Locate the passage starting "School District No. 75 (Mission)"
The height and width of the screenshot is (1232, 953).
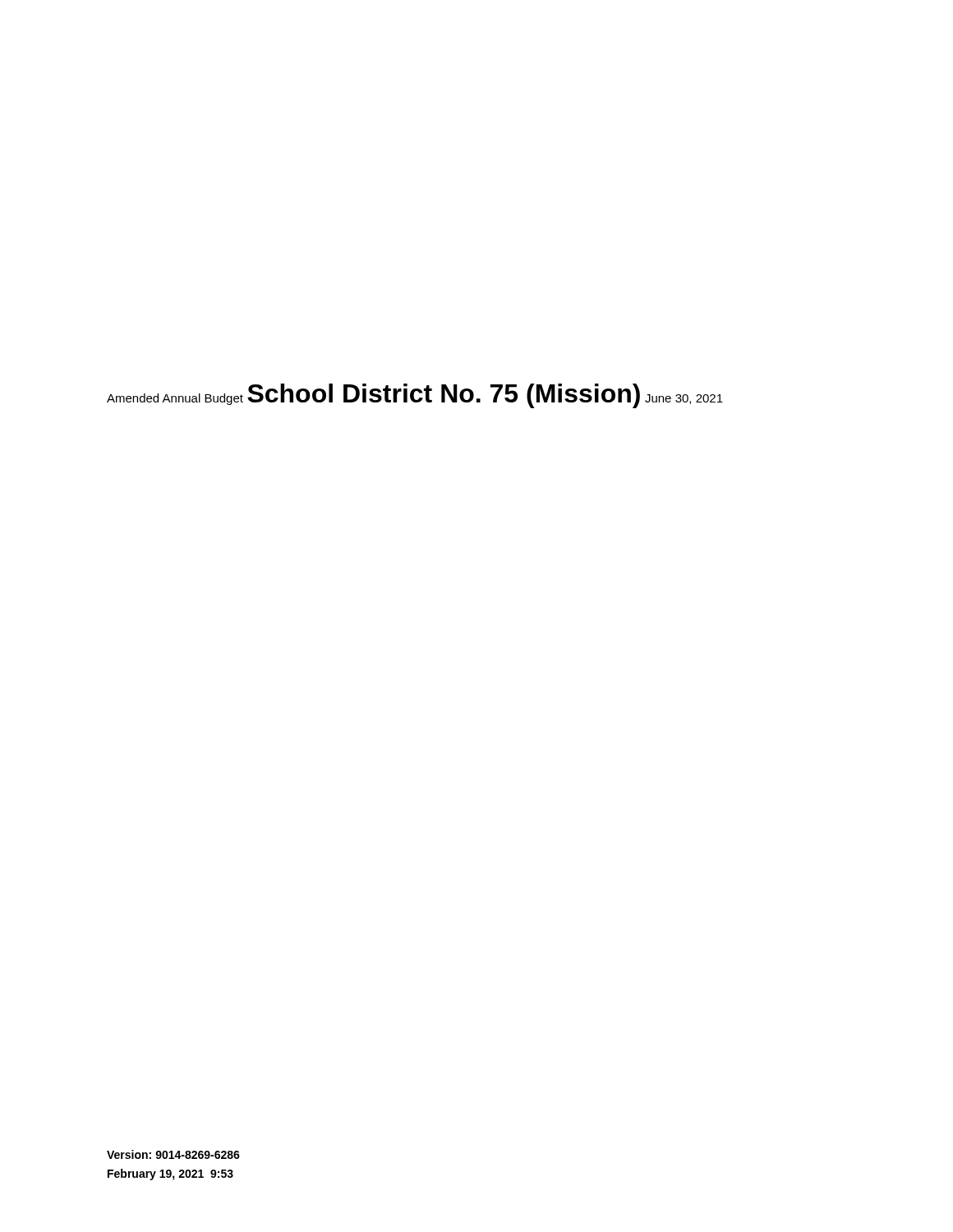pos(444,394)
